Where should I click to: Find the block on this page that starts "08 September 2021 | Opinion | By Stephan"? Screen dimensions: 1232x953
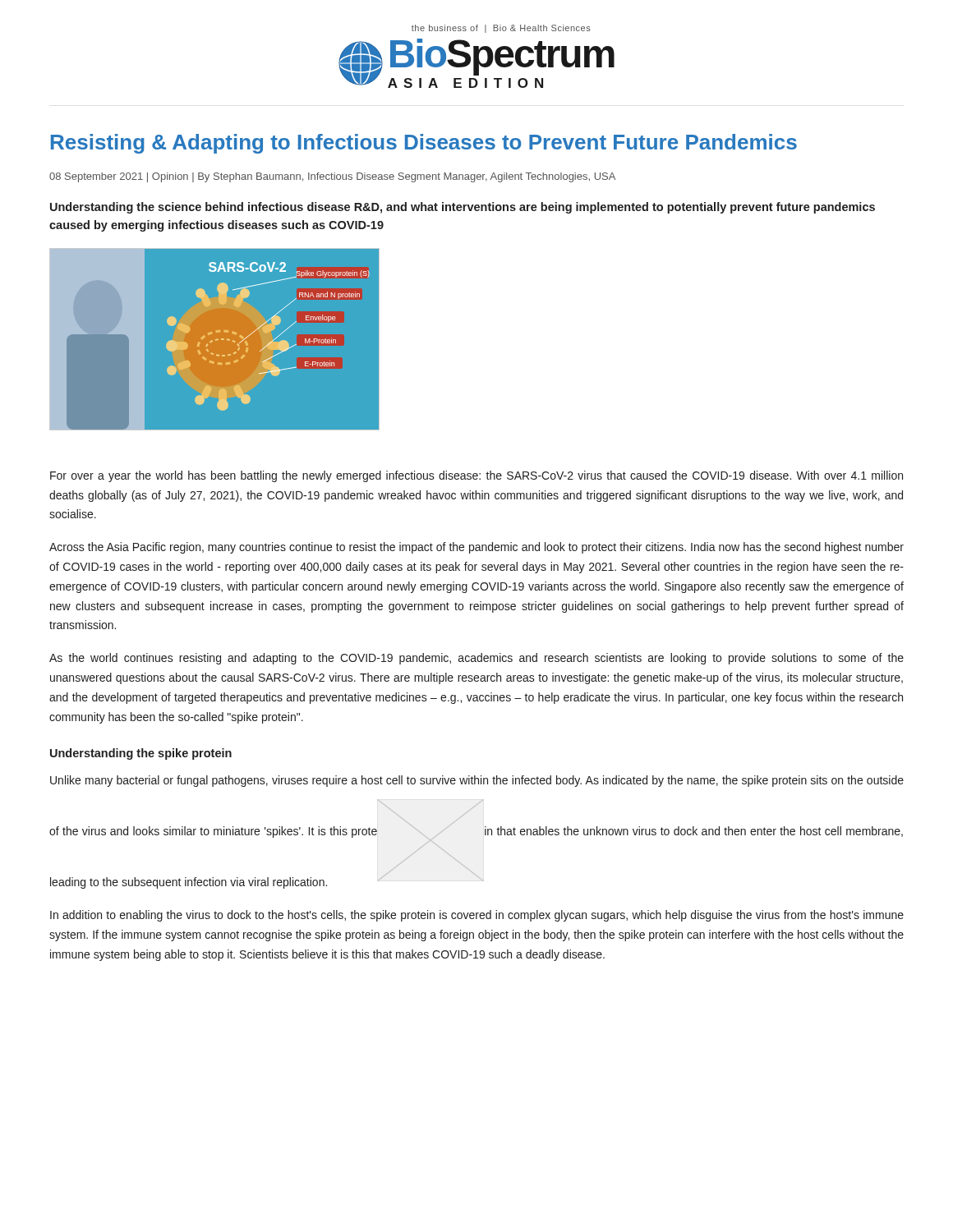(x=476, y=176)
